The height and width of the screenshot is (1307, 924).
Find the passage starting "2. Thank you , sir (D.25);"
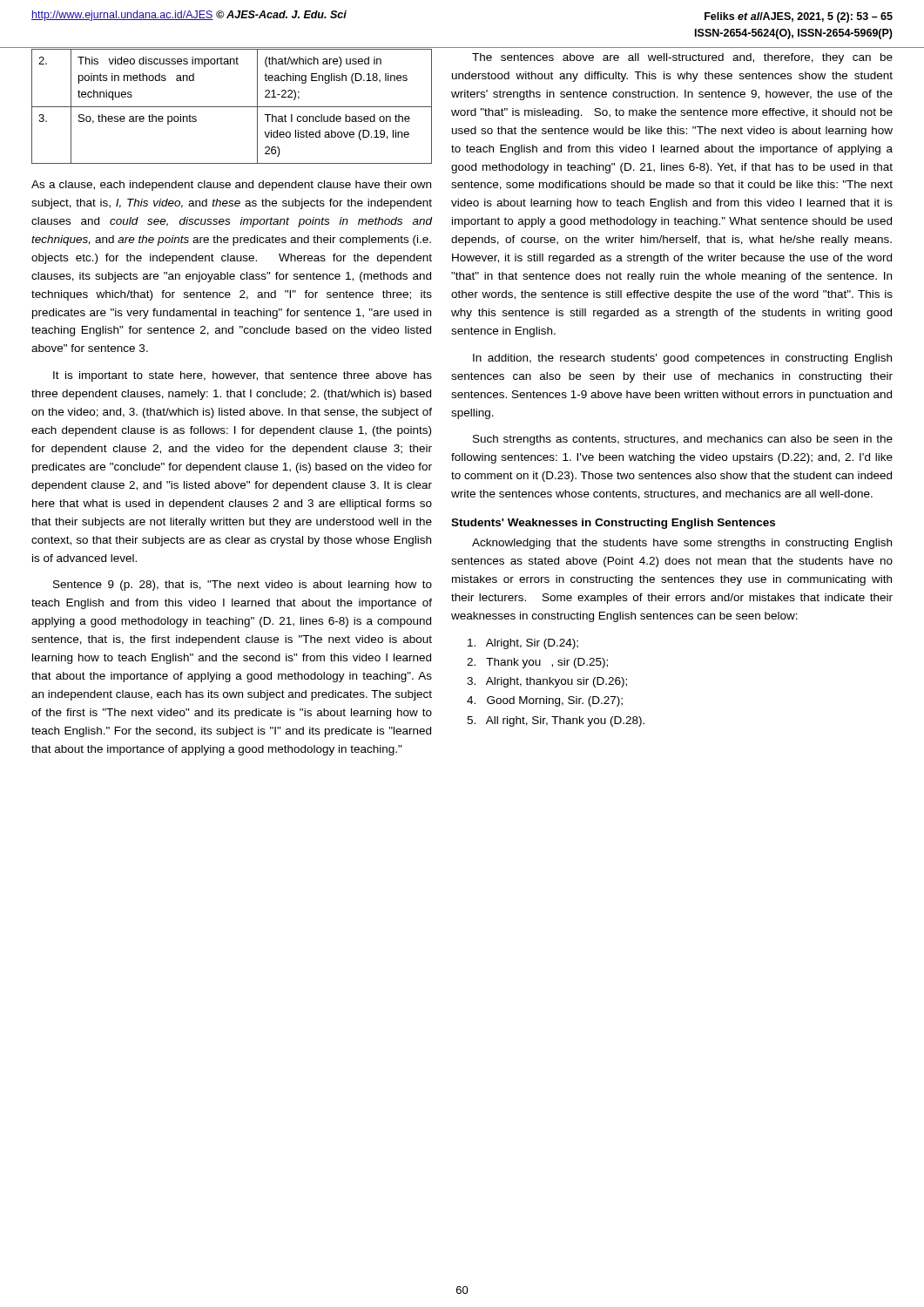(x=538, y=662)
